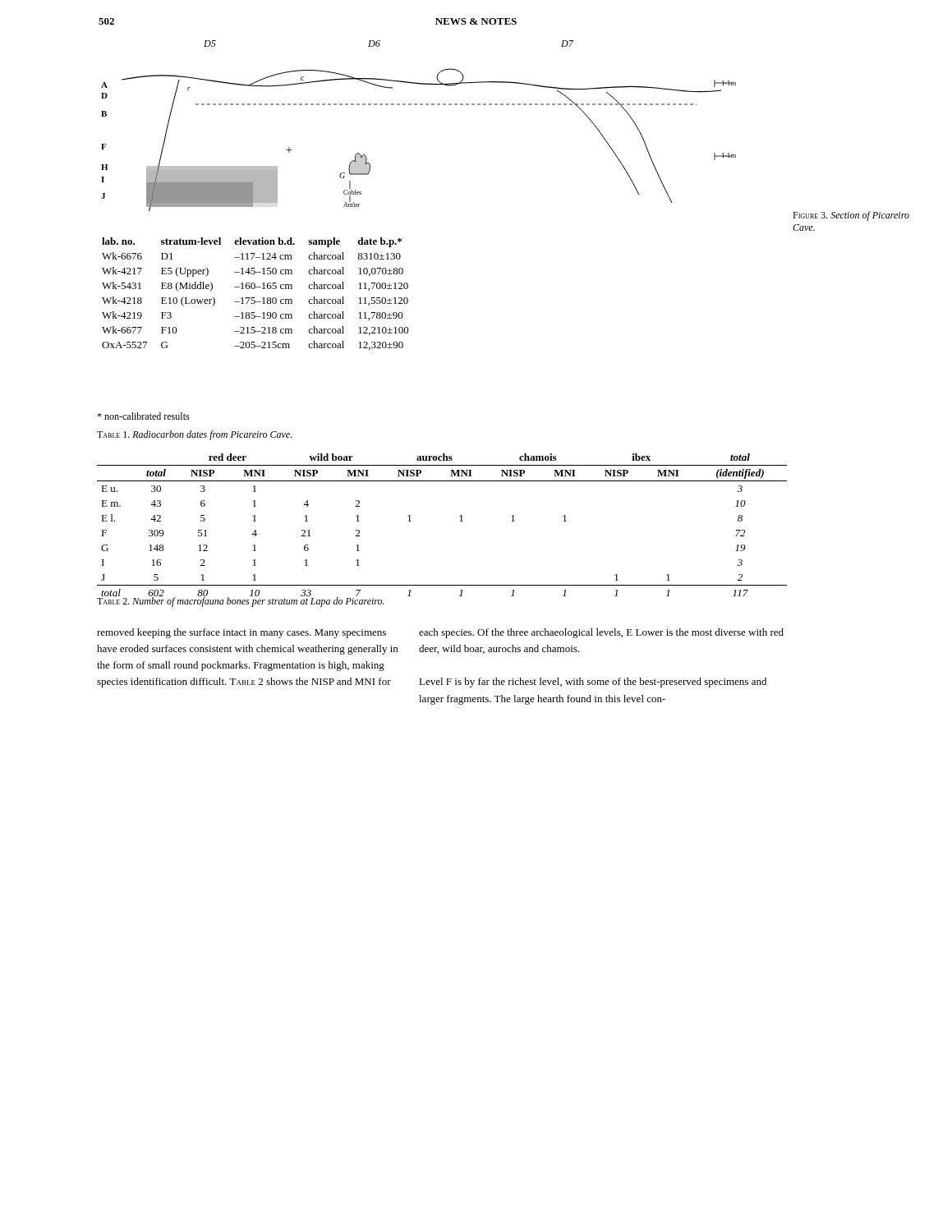Click the illustration
Viewport: 952px width, 1232px height.
(x=438, y=123)
